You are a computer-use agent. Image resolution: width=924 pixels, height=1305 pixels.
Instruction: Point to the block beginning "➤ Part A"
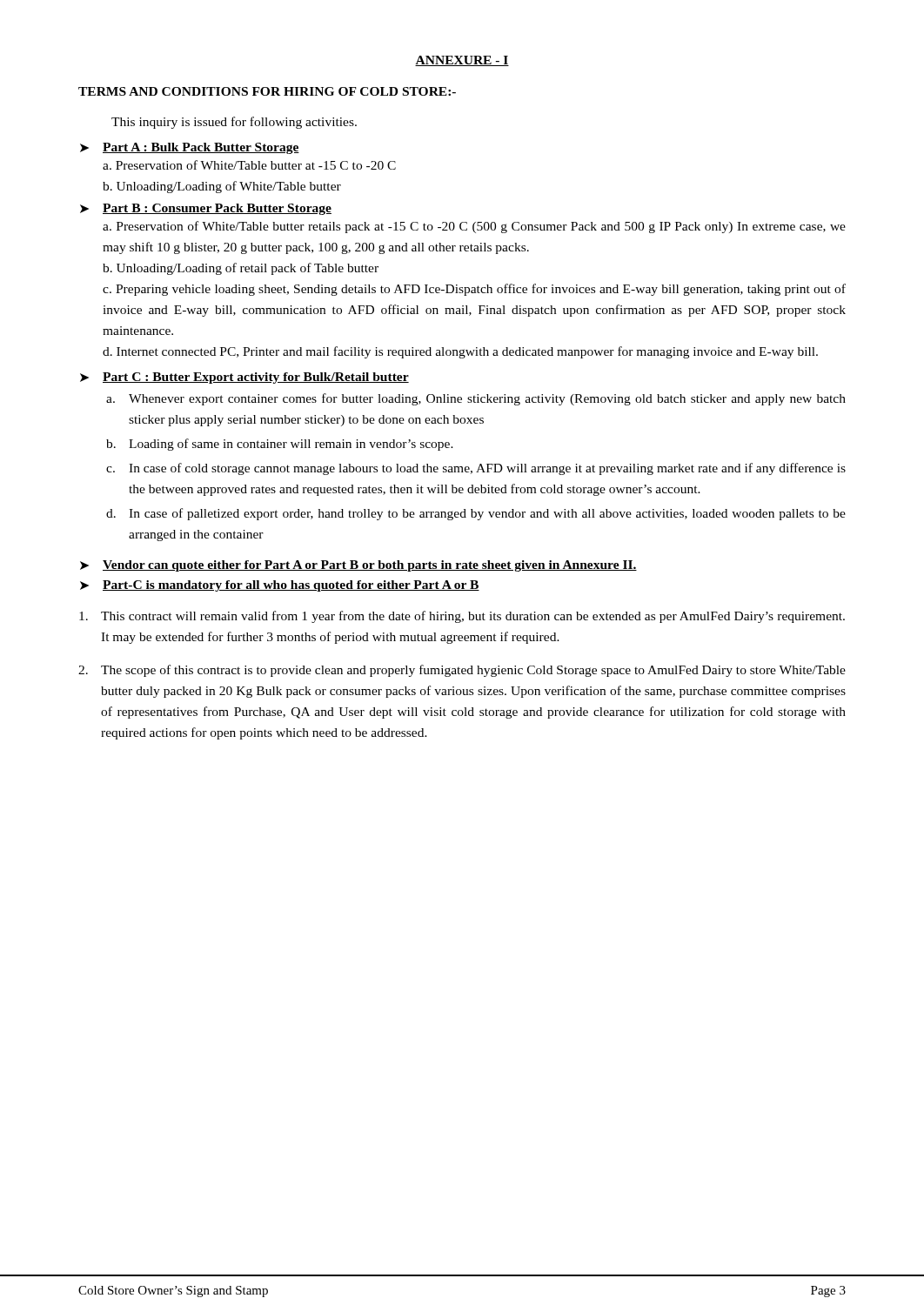tap(190, 148)
